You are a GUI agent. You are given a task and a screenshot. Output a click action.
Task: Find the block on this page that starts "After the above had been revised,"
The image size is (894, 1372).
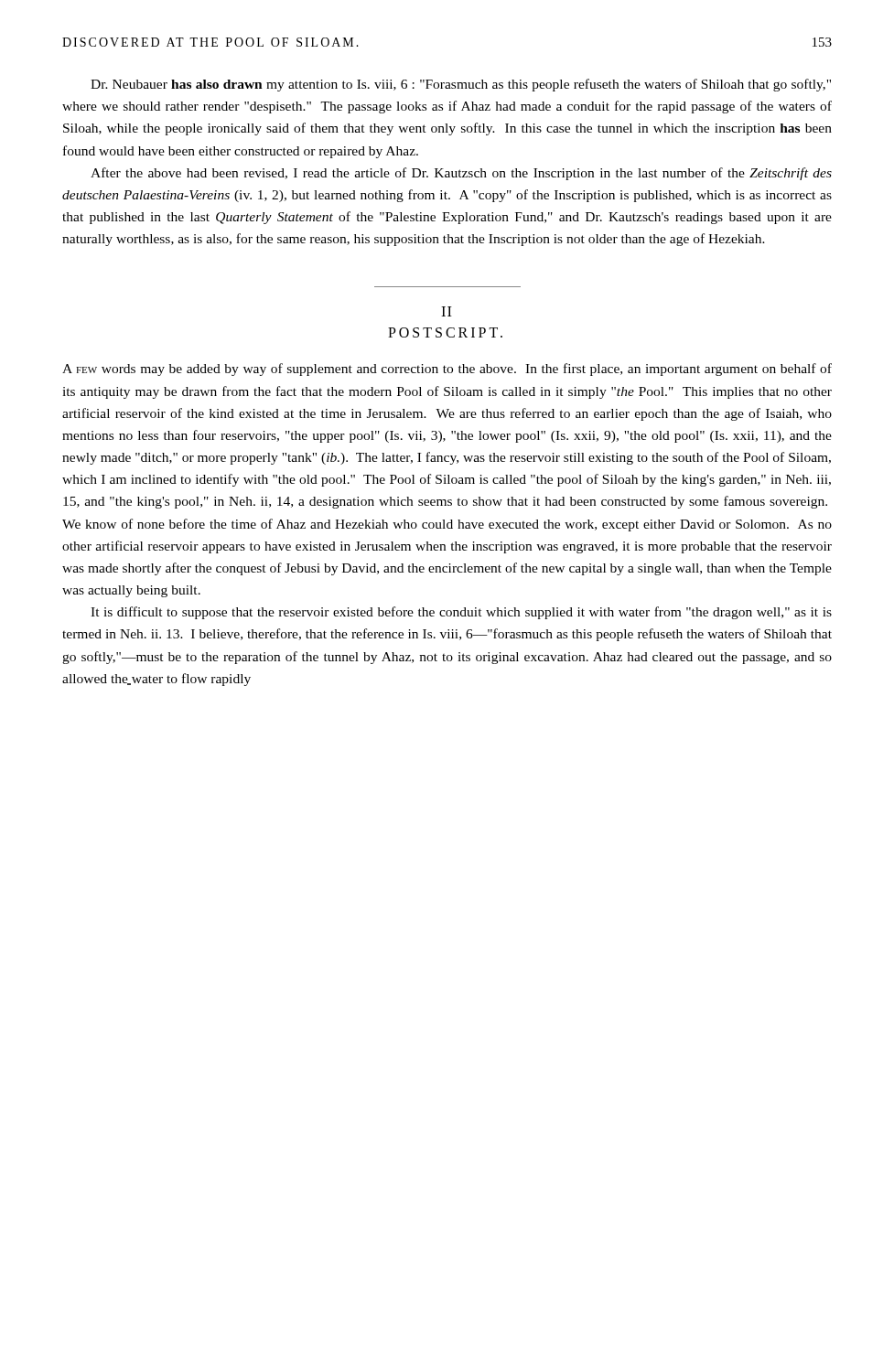(447, 206)
